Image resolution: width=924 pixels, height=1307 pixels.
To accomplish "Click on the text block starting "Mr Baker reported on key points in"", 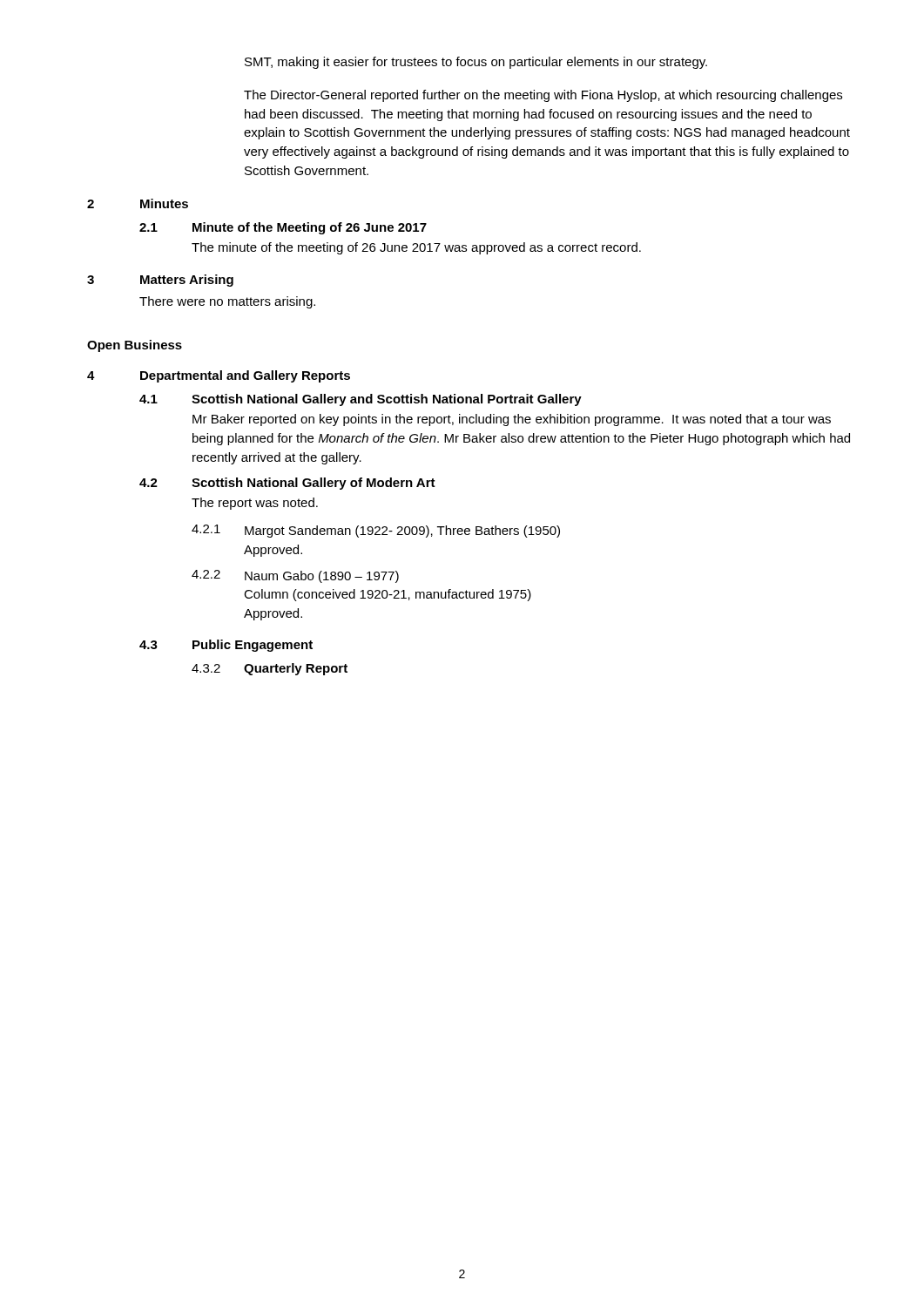I will (521, 438).
